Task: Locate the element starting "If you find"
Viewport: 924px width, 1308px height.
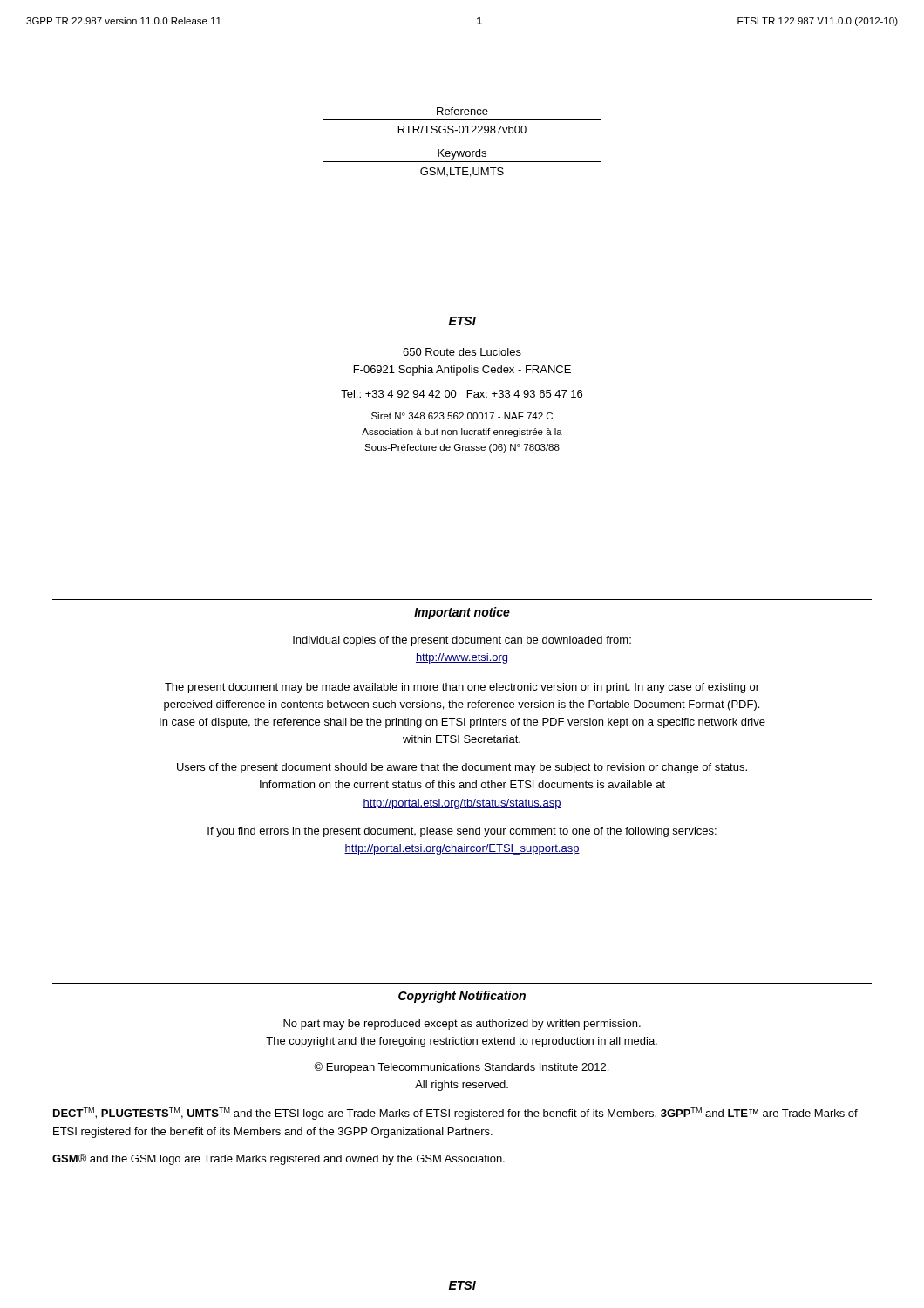Action: pos(462,839)
